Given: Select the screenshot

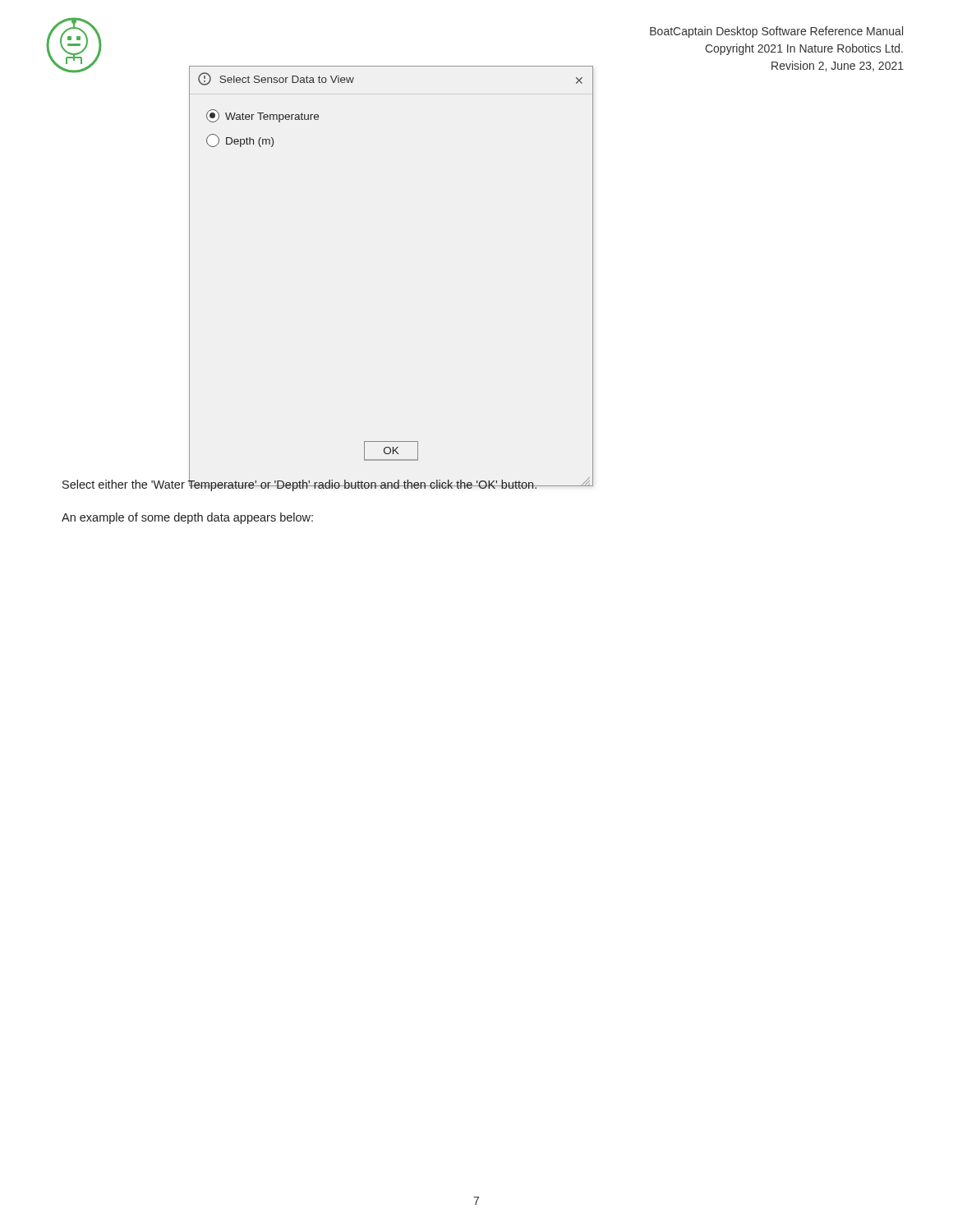Looking at the screenshot, I should point(403,276).
